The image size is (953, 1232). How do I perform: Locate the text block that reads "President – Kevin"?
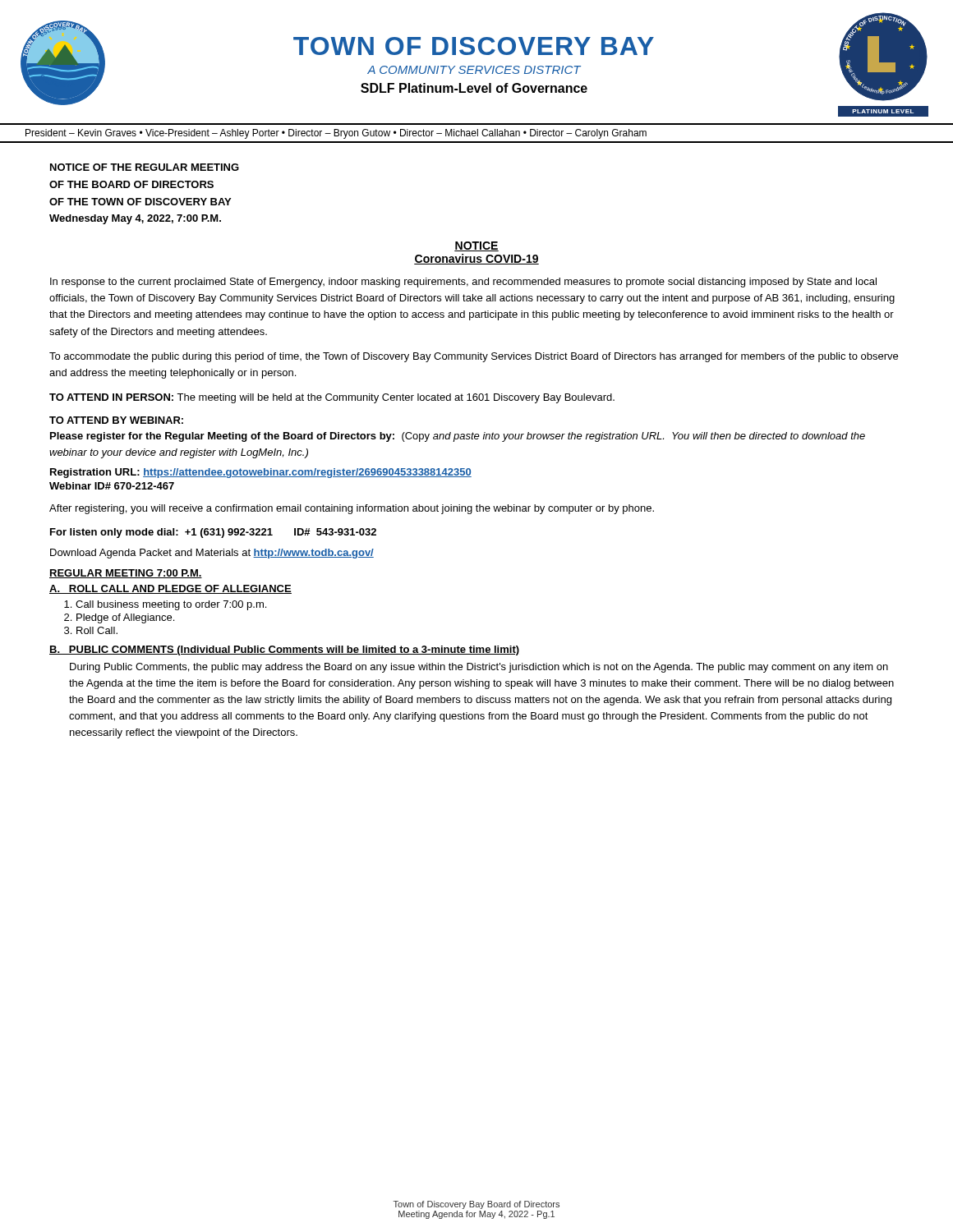[336, 133]
